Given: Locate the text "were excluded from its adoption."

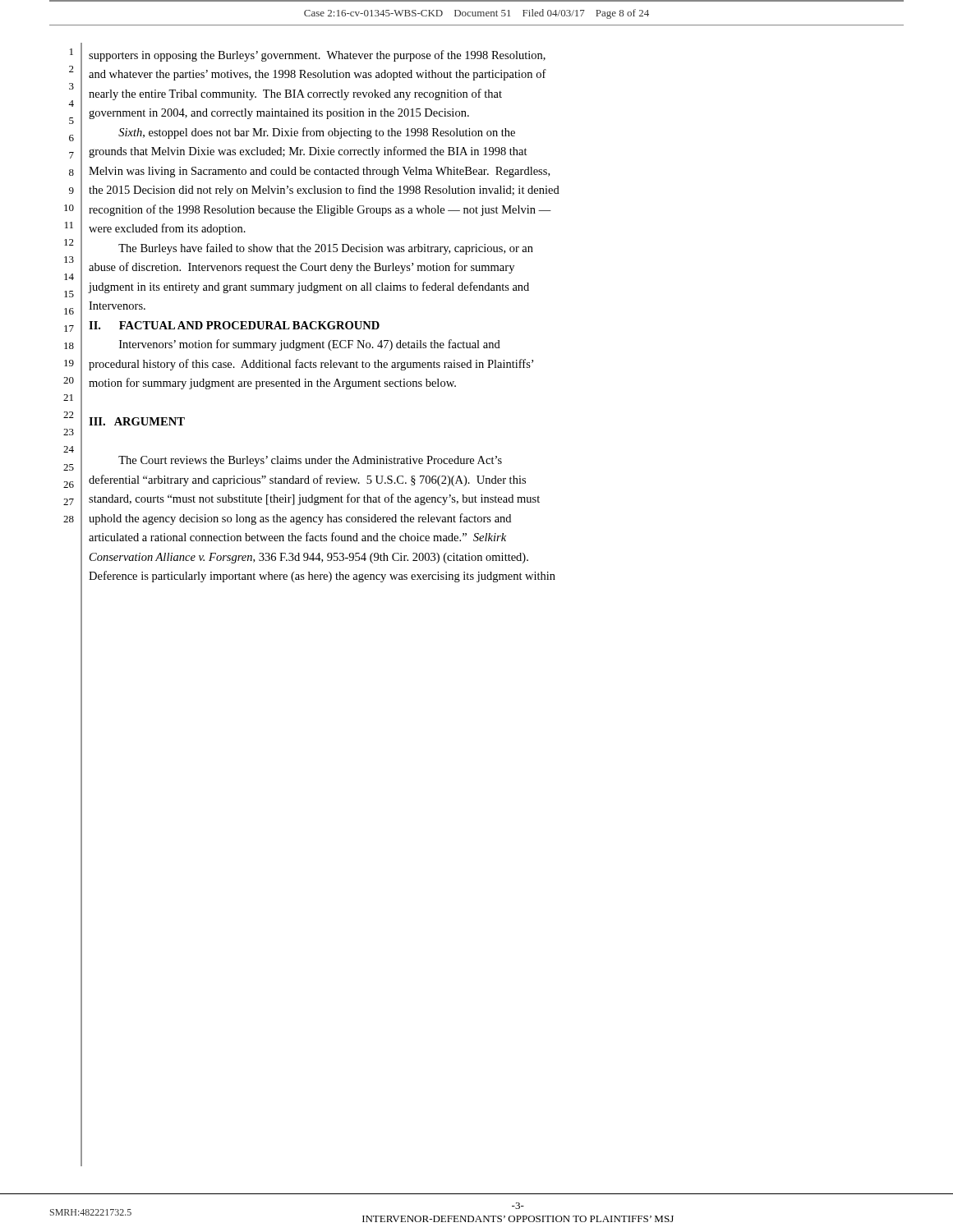Looking at the screenshot, I should pos(167,229).
